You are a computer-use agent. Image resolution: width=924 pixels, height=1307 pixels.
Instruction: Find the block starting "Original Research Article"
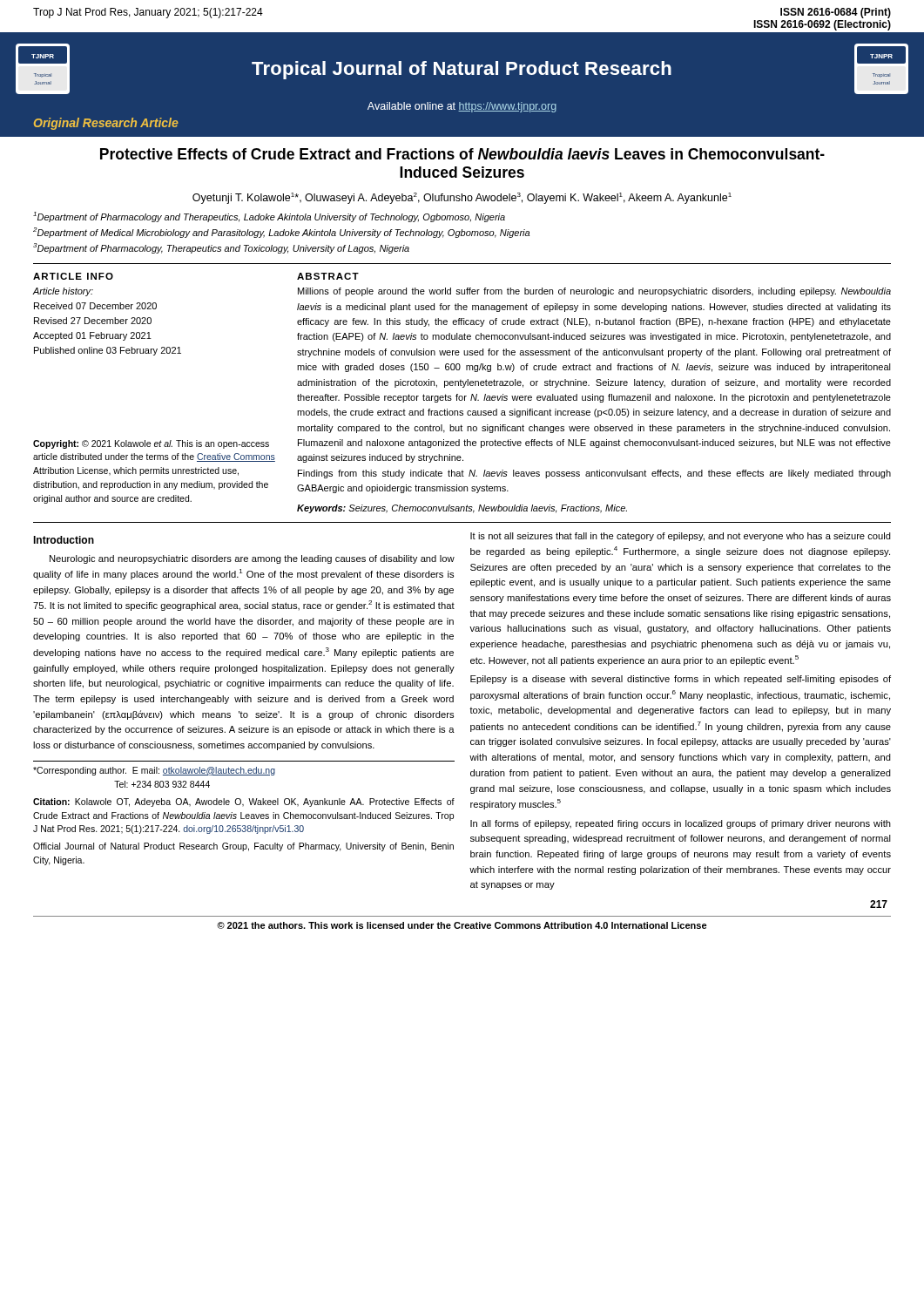(106, 123)
